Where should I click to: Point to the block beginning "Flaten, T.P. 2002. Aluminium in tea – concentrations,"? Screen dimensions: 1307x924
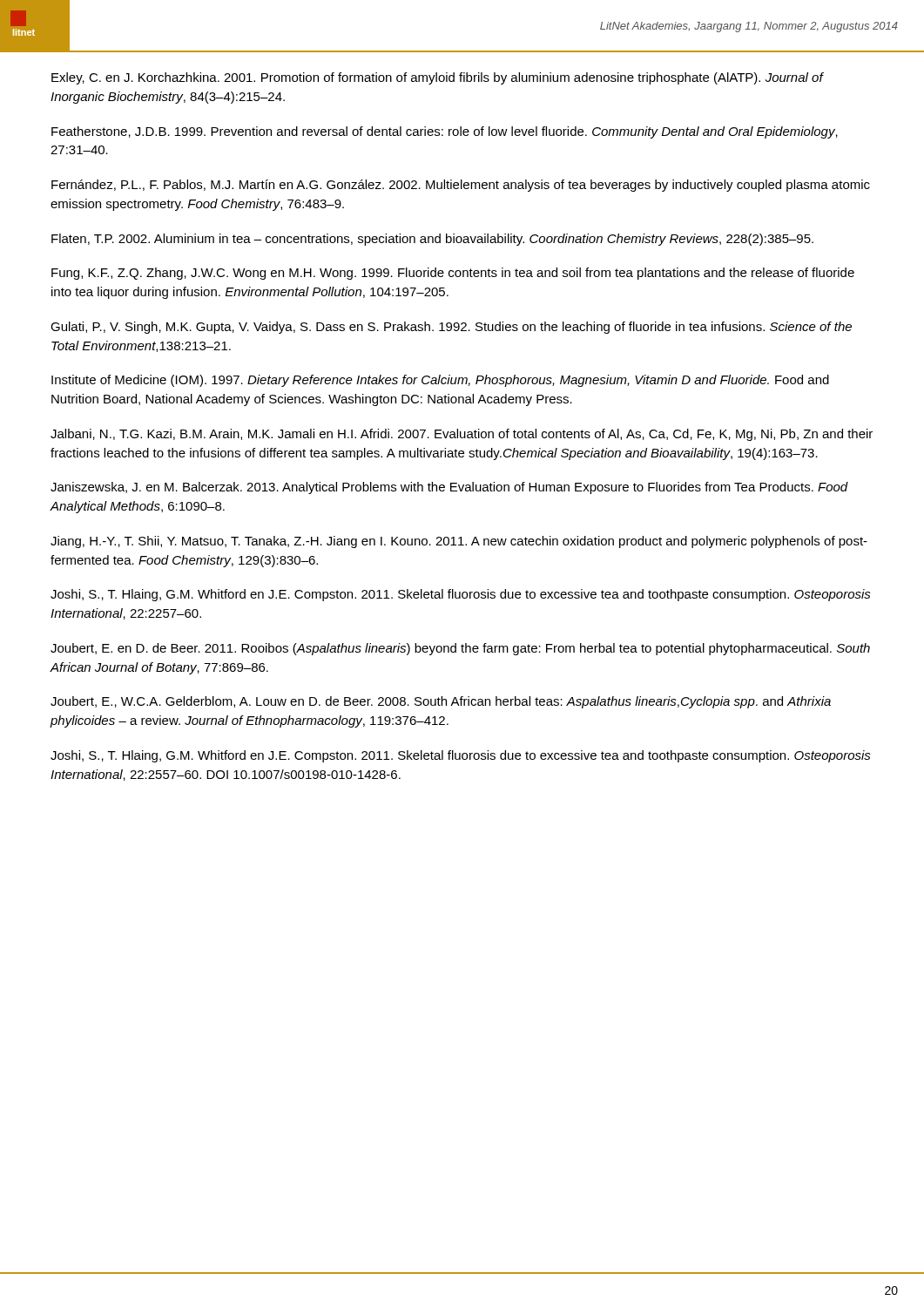click(432, 238)
